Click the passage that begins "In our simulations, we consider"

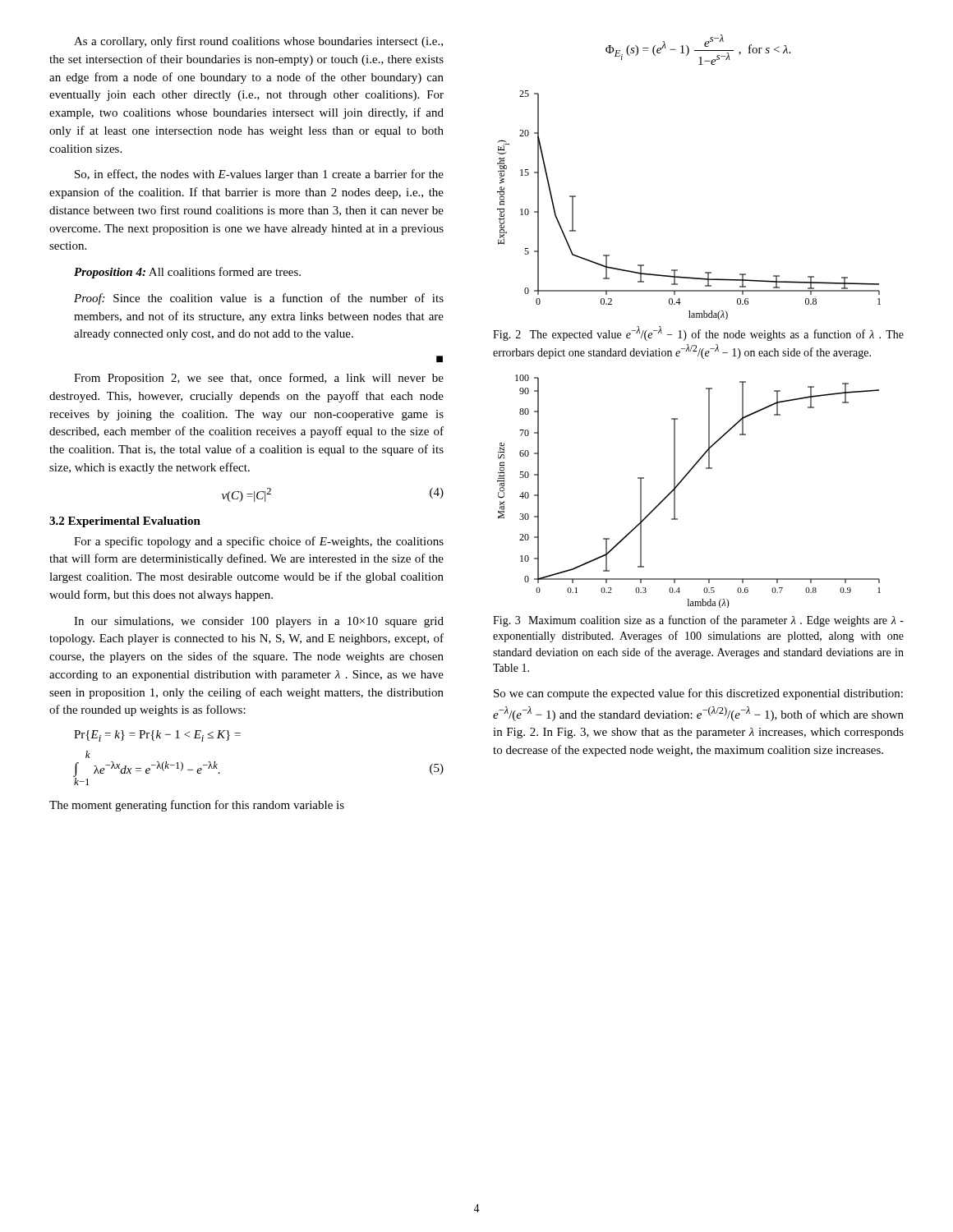246,666
